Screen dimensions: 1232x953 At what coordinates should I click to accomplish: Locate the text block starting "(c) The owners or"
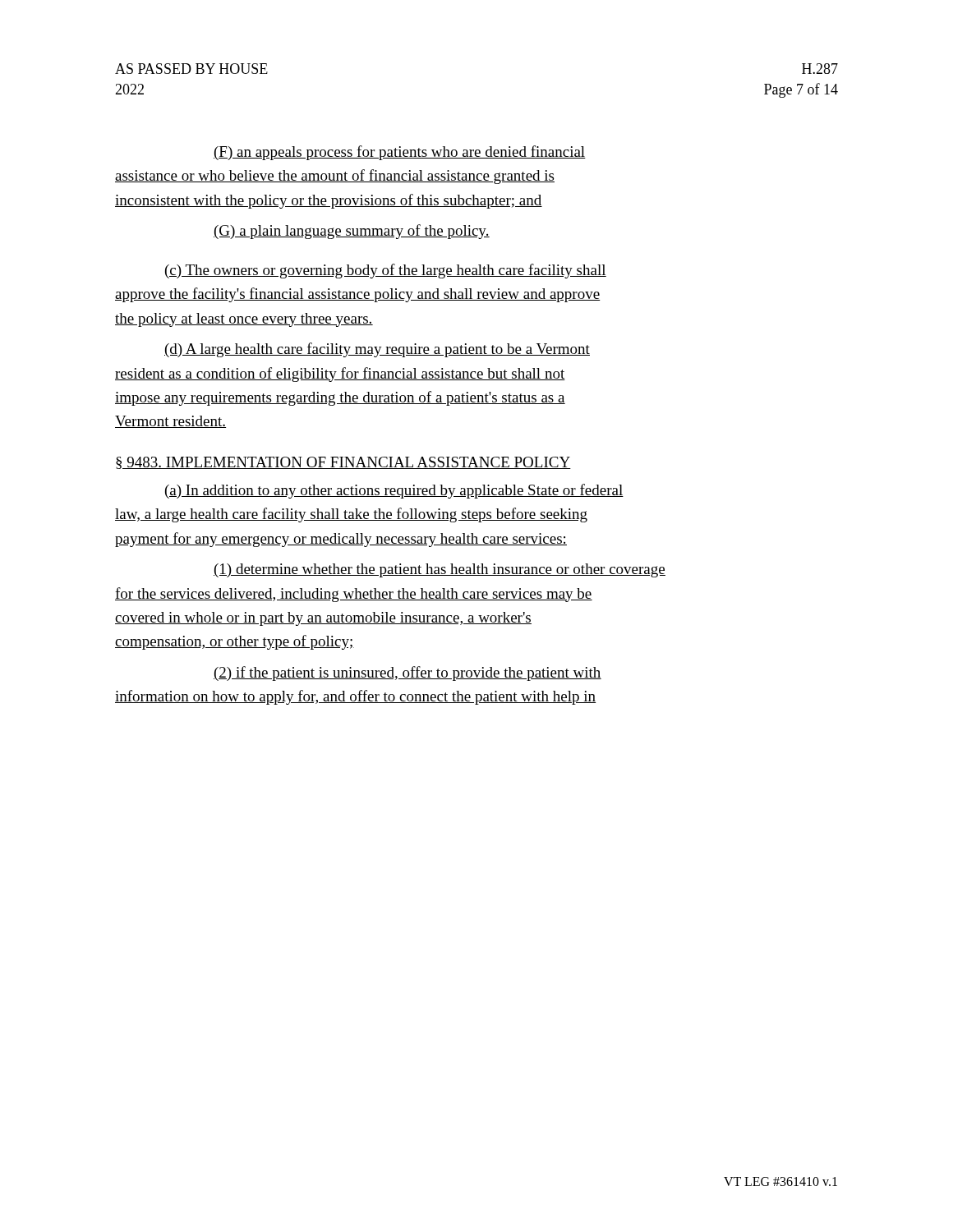(476, 294)
